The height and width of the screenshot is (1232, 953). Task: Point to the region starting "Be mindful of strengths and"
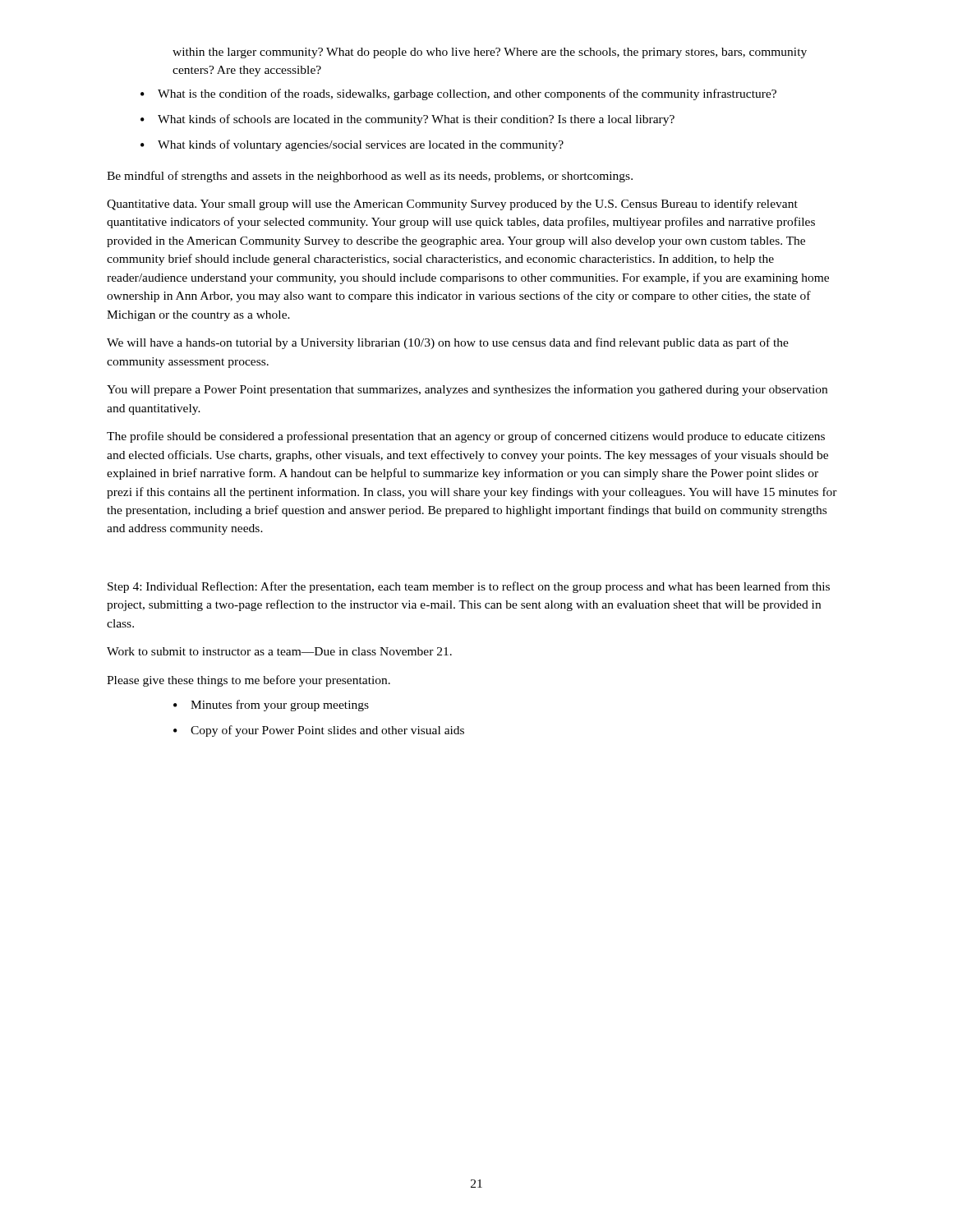[x=370, y=175]
